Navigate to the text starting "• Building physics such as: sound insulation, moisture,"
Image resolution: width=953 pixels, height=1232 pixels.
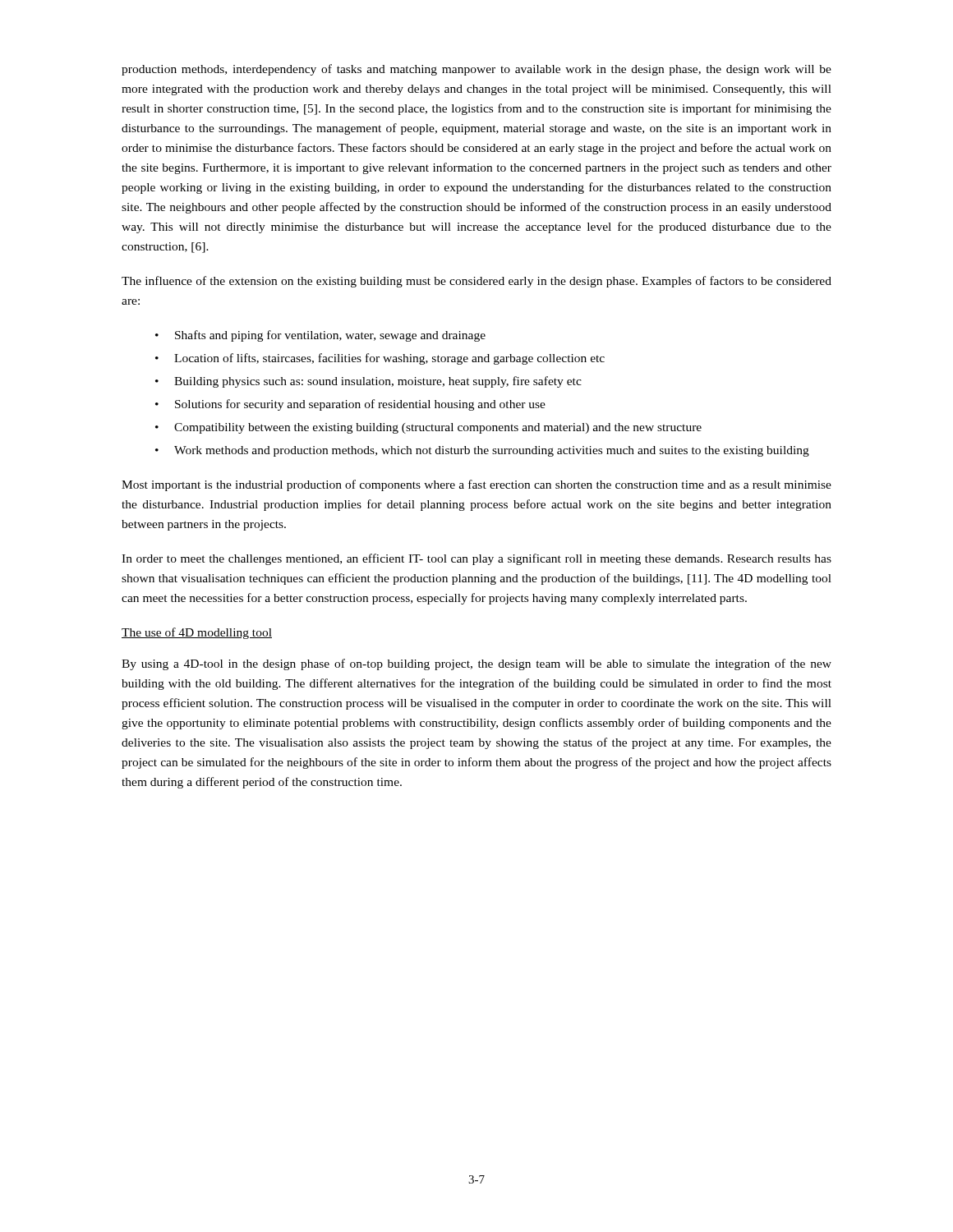493,381
